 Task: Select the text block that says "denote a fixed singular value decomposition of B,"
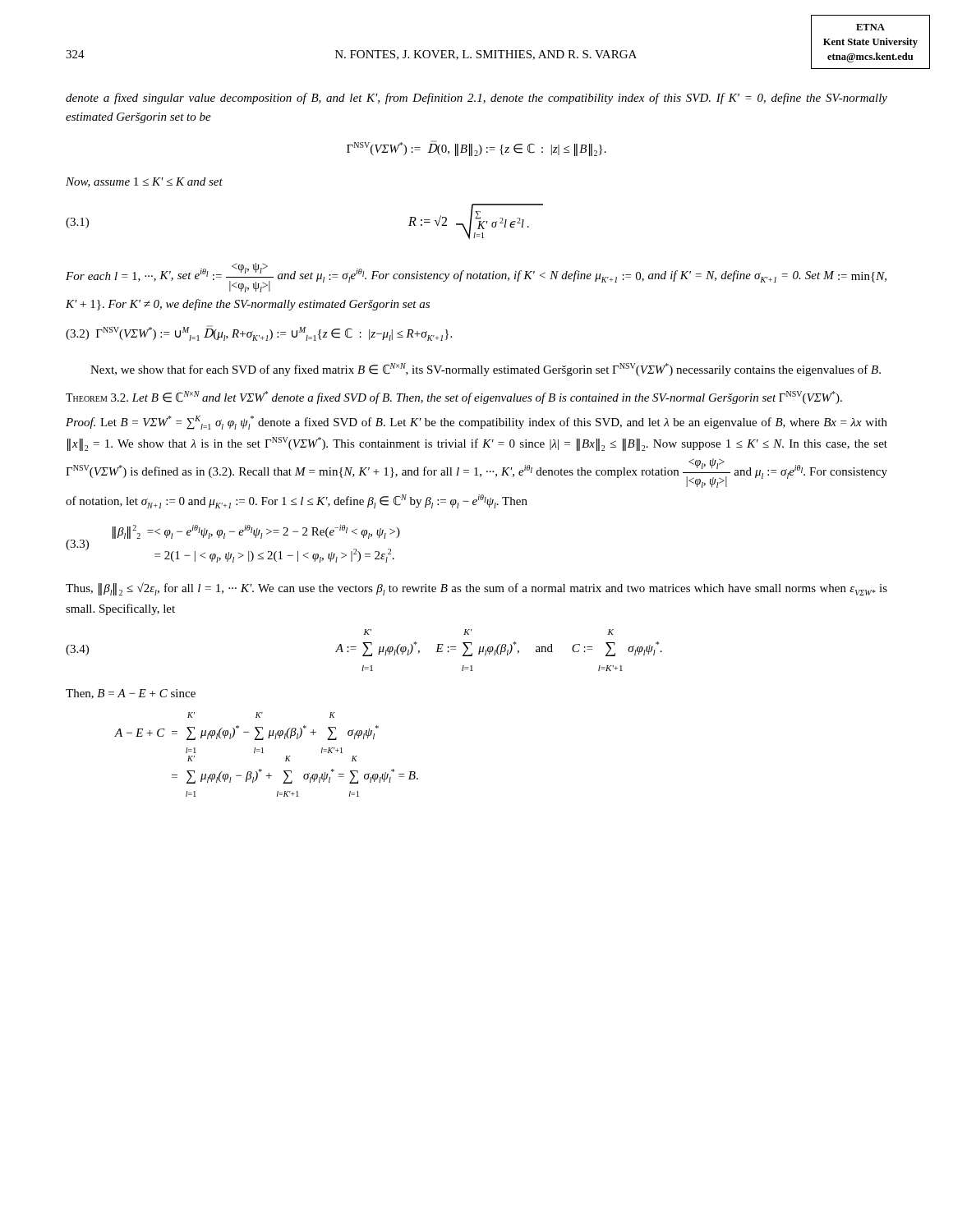(476, 107)
